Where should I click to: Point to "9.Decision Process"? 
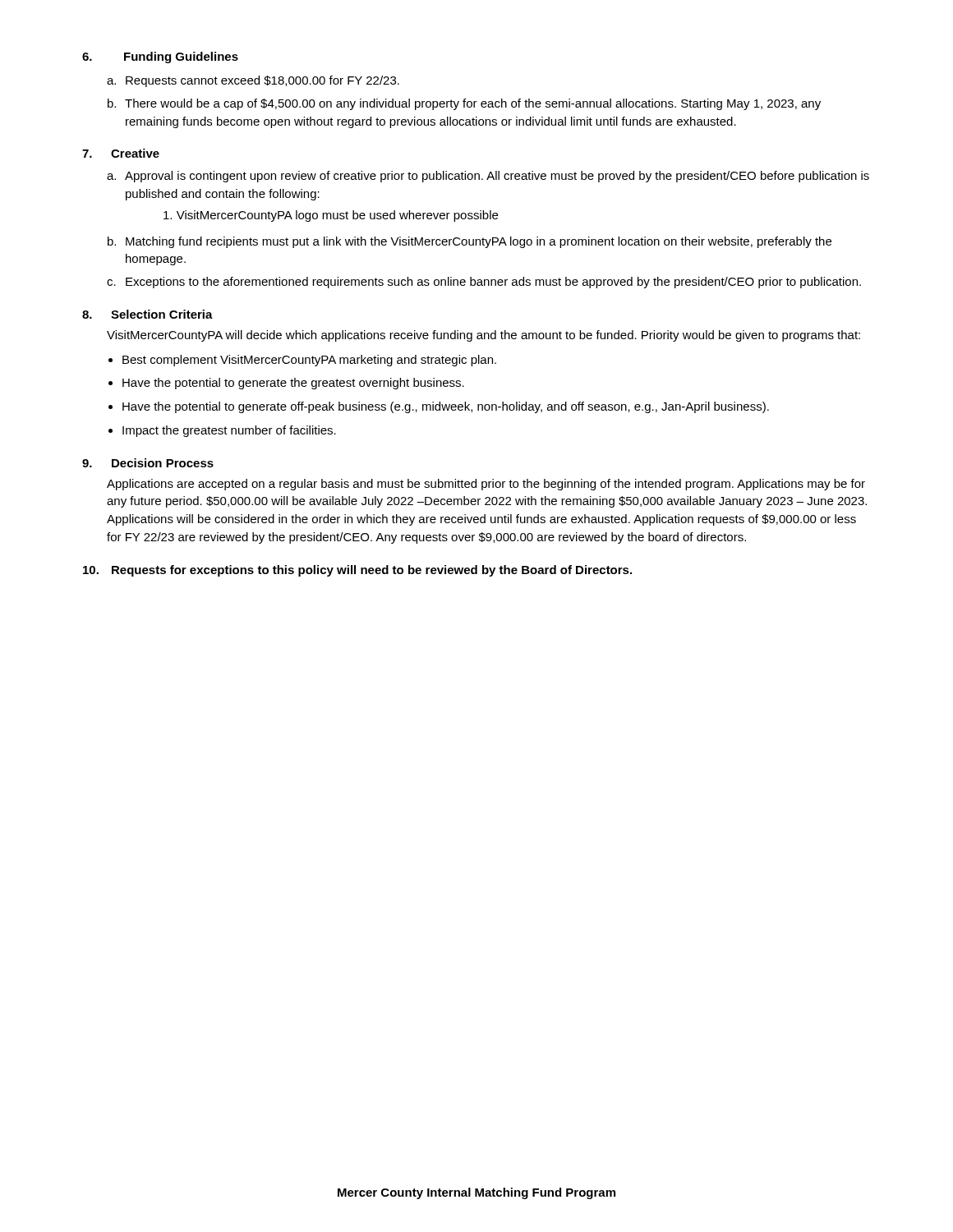[x=148, y=462]
